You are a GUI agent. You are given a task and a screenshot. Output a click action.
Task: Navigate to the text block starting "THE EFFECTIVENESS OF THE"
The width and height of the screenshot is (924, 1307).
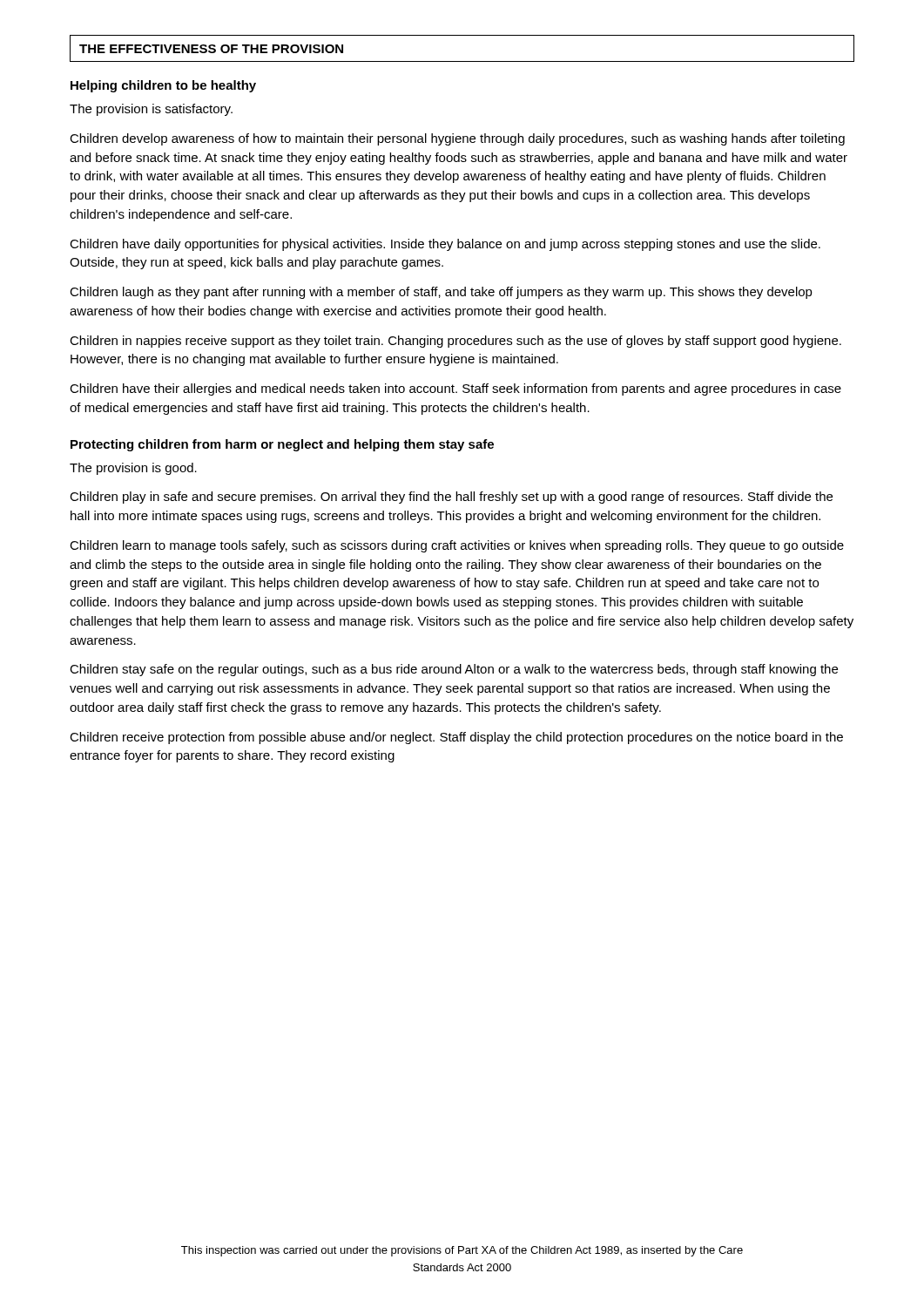(212, 48)
